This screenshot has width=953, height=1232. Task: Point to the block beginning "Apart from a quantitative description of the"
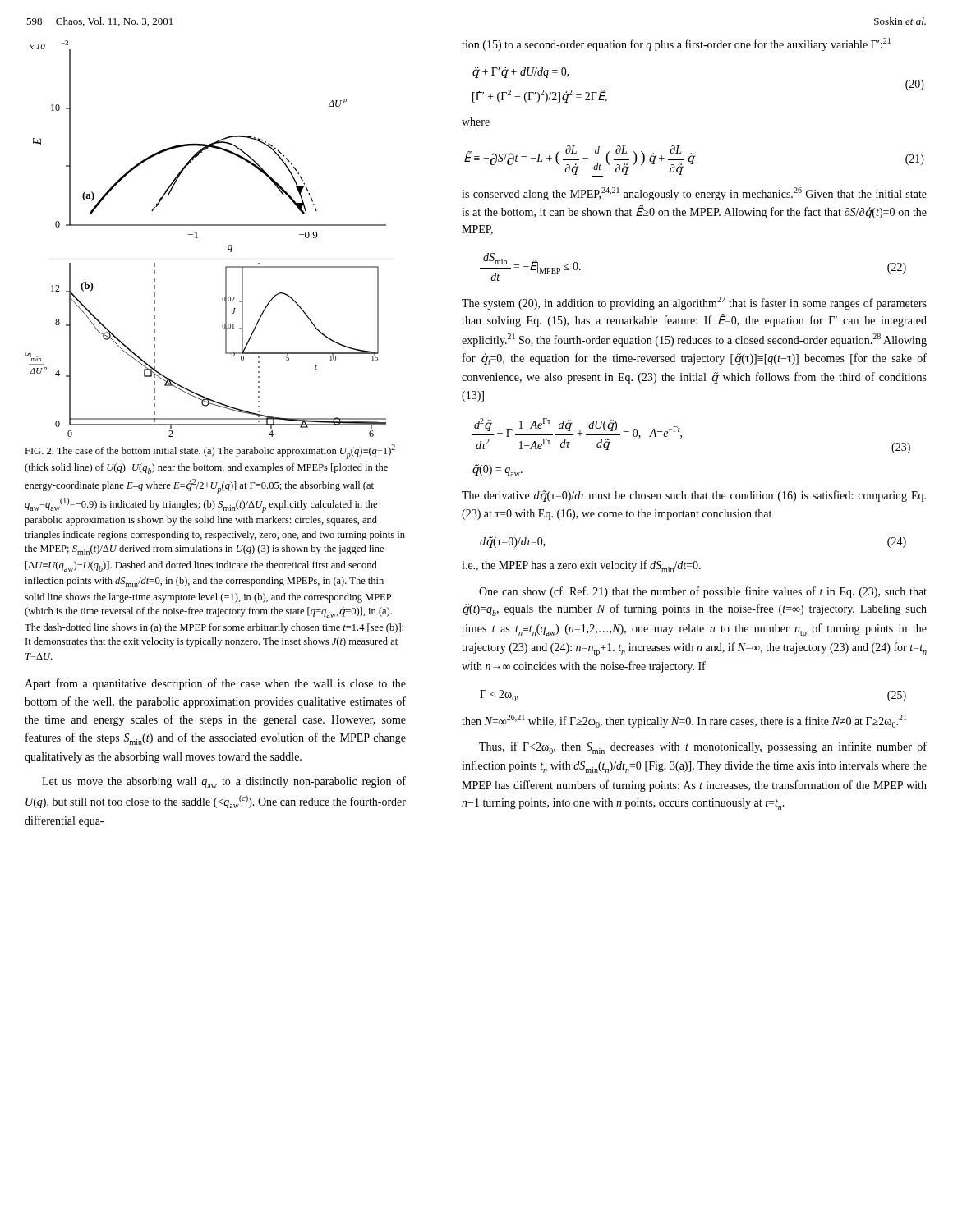click(x=215, y=753)
